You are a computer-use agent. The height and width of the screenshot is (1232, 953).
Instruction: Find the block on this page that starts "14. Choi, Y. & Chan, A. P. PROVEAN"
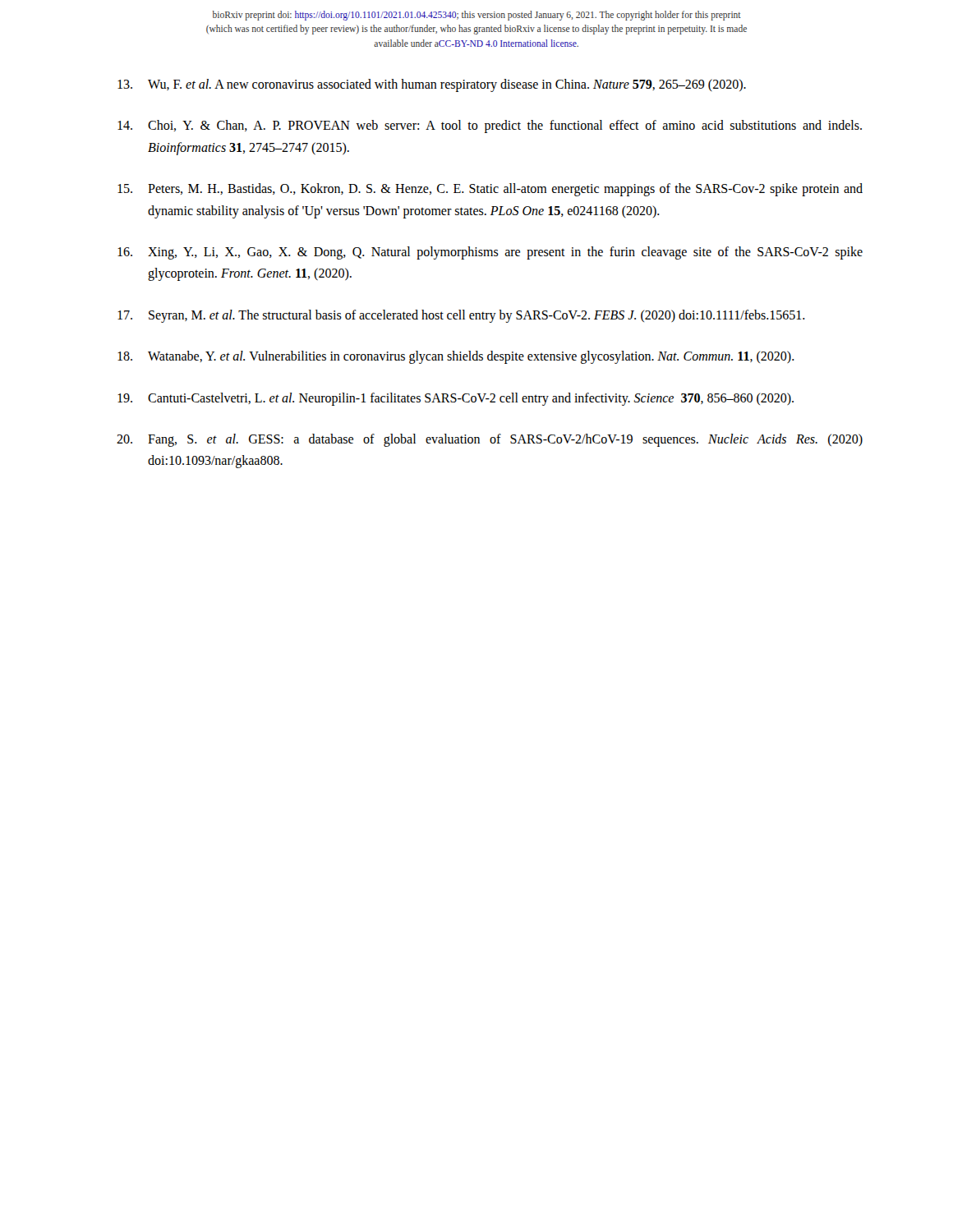tap(476, 137)
